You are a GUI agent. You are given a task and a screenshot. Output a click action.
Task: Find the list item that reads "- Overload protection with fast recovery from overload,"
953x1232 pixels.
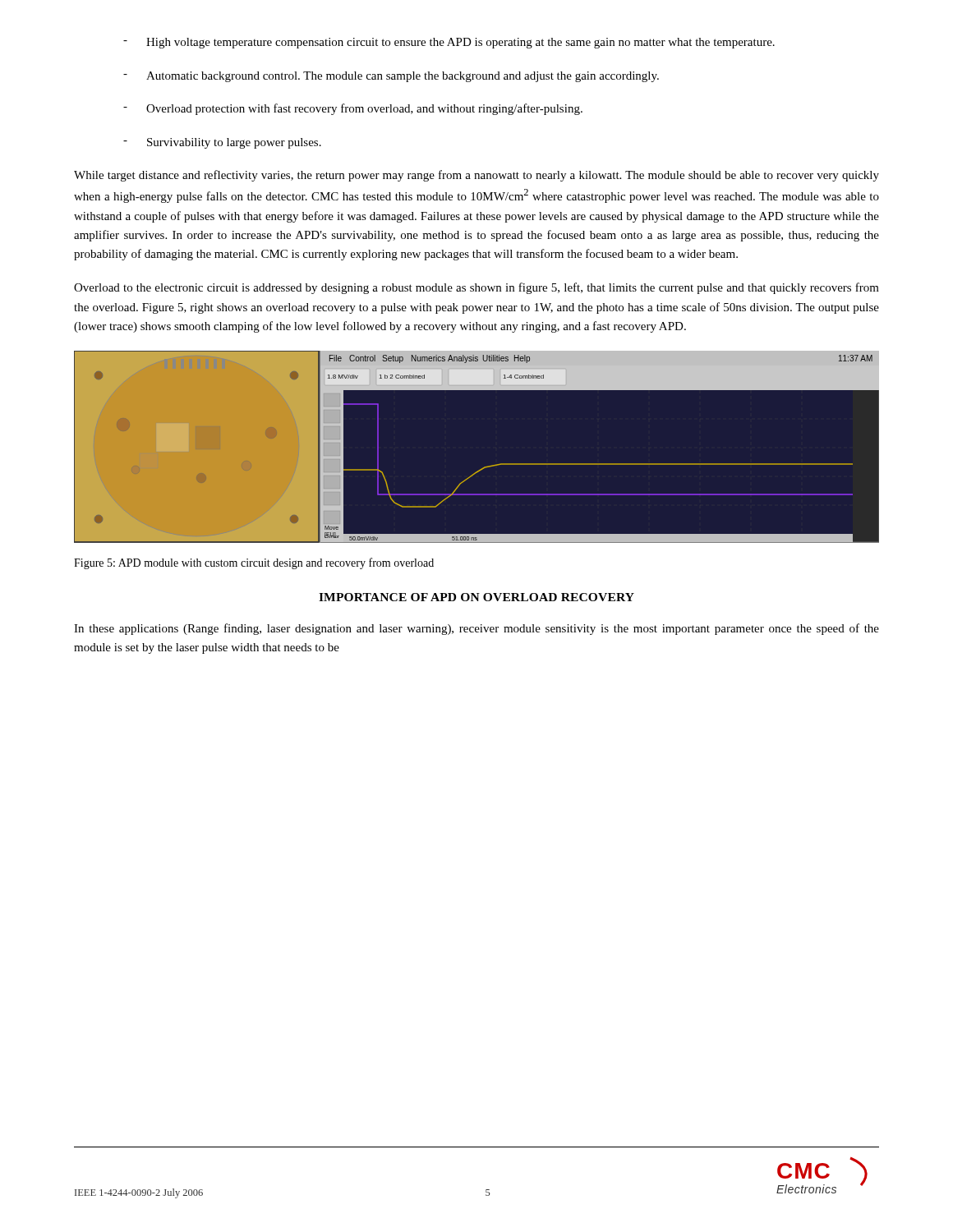click(x=501, y=109)
